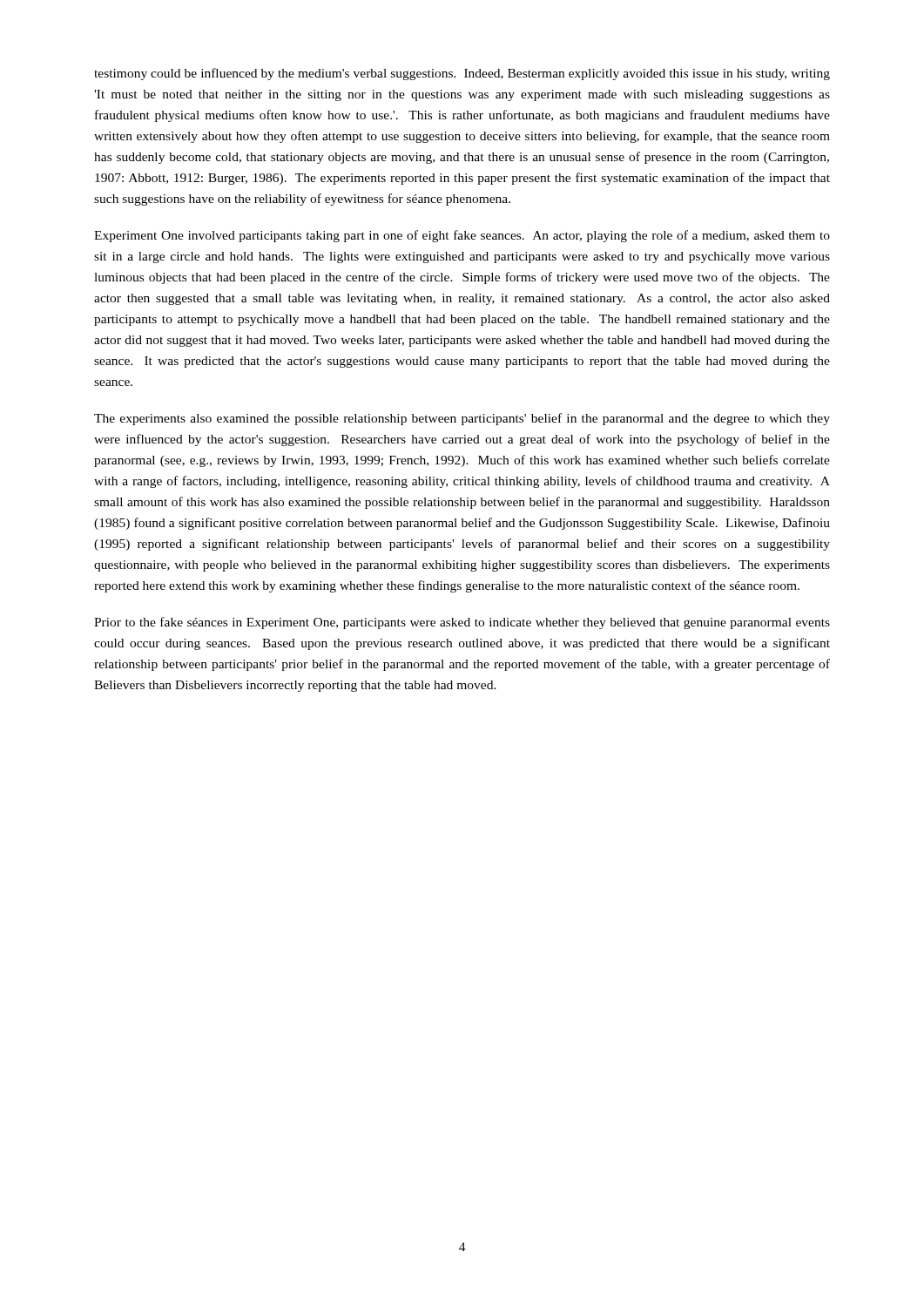The height and width of the screenshot is (1307, 924).
Task: Select the element starting "testimony could be influenced by the medium's"
Action: coord(462,136)
